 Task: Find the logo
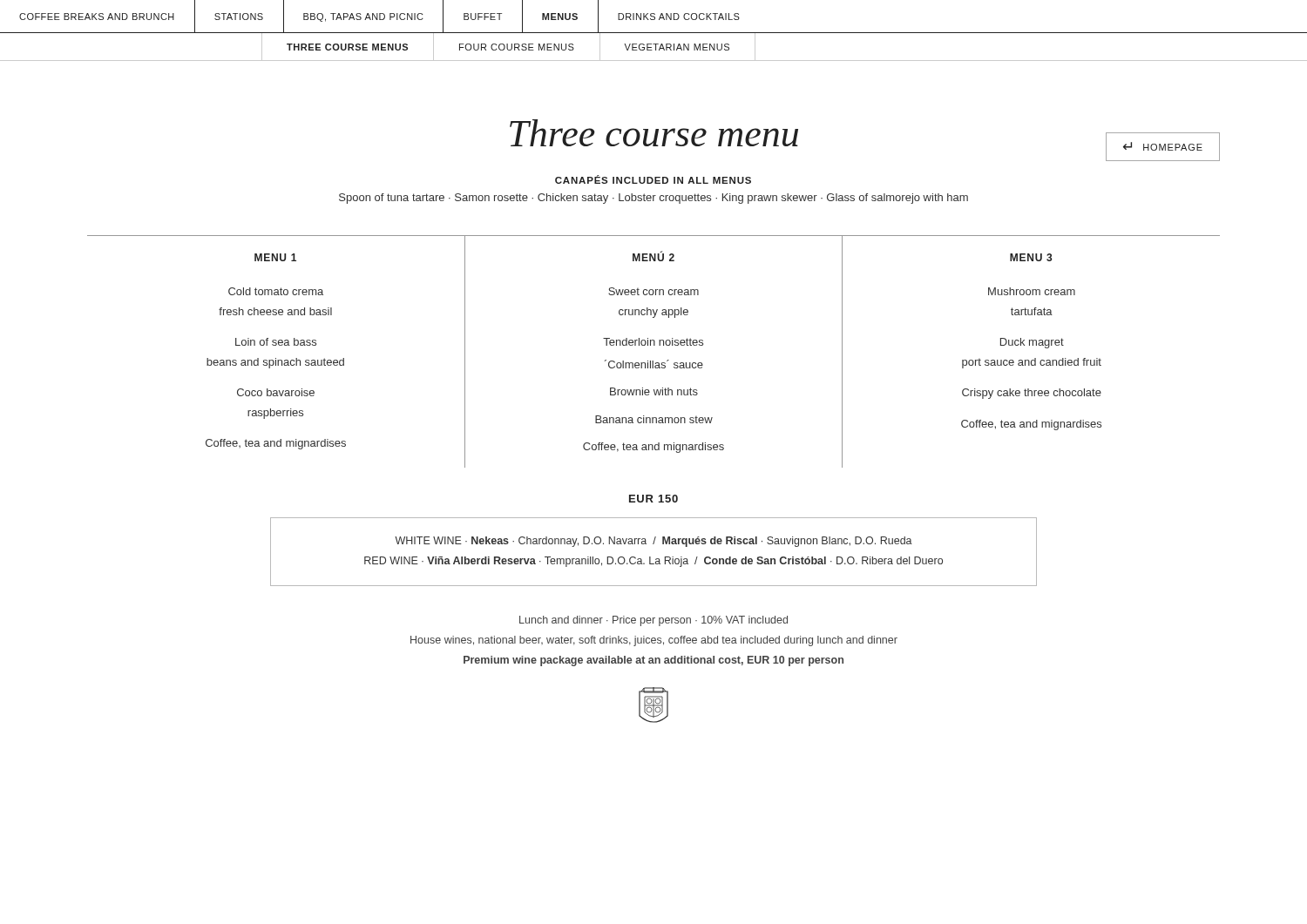point(654,711)
